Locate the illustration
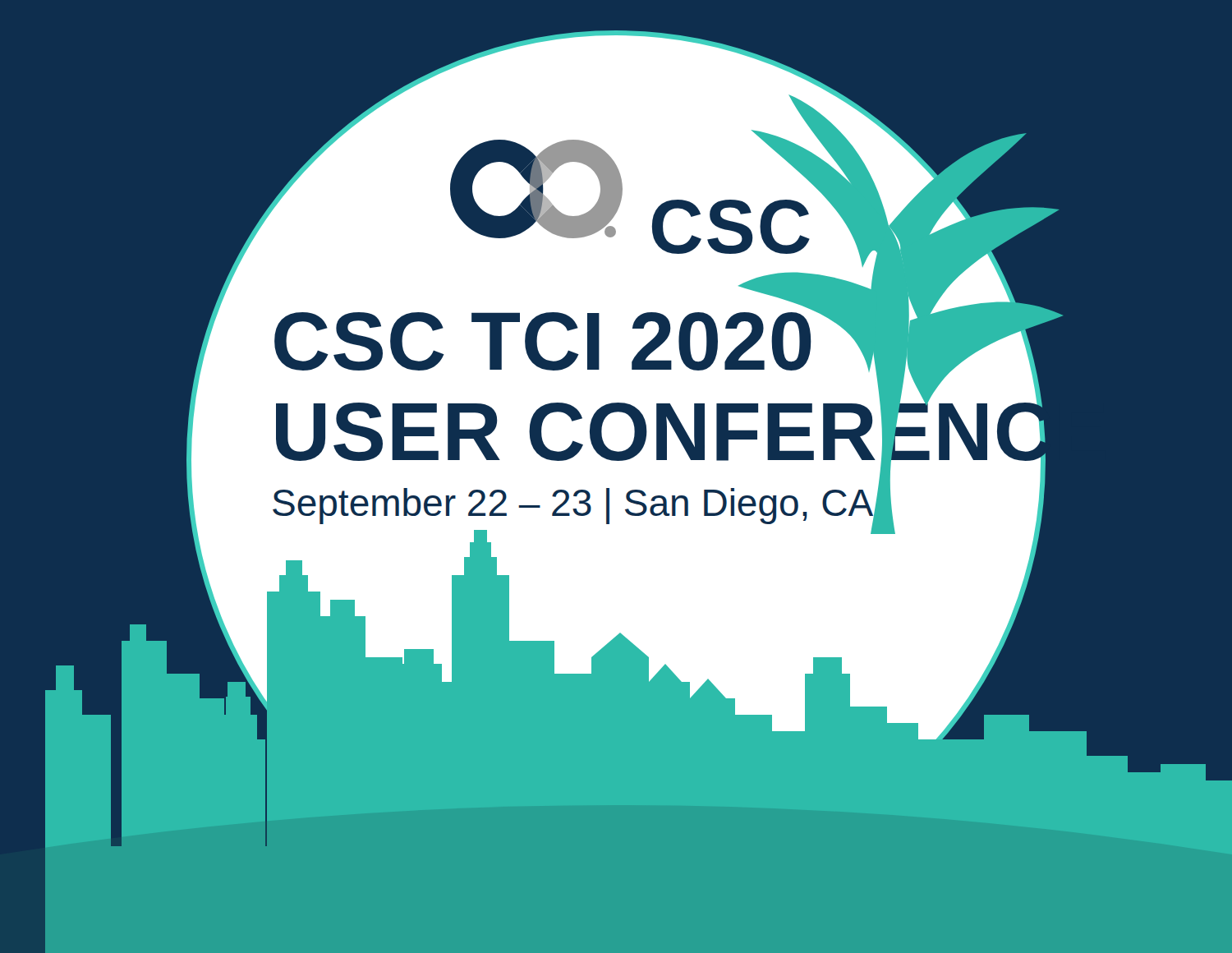This screenshot has width=1232, height=953. (x=616, y=476)
